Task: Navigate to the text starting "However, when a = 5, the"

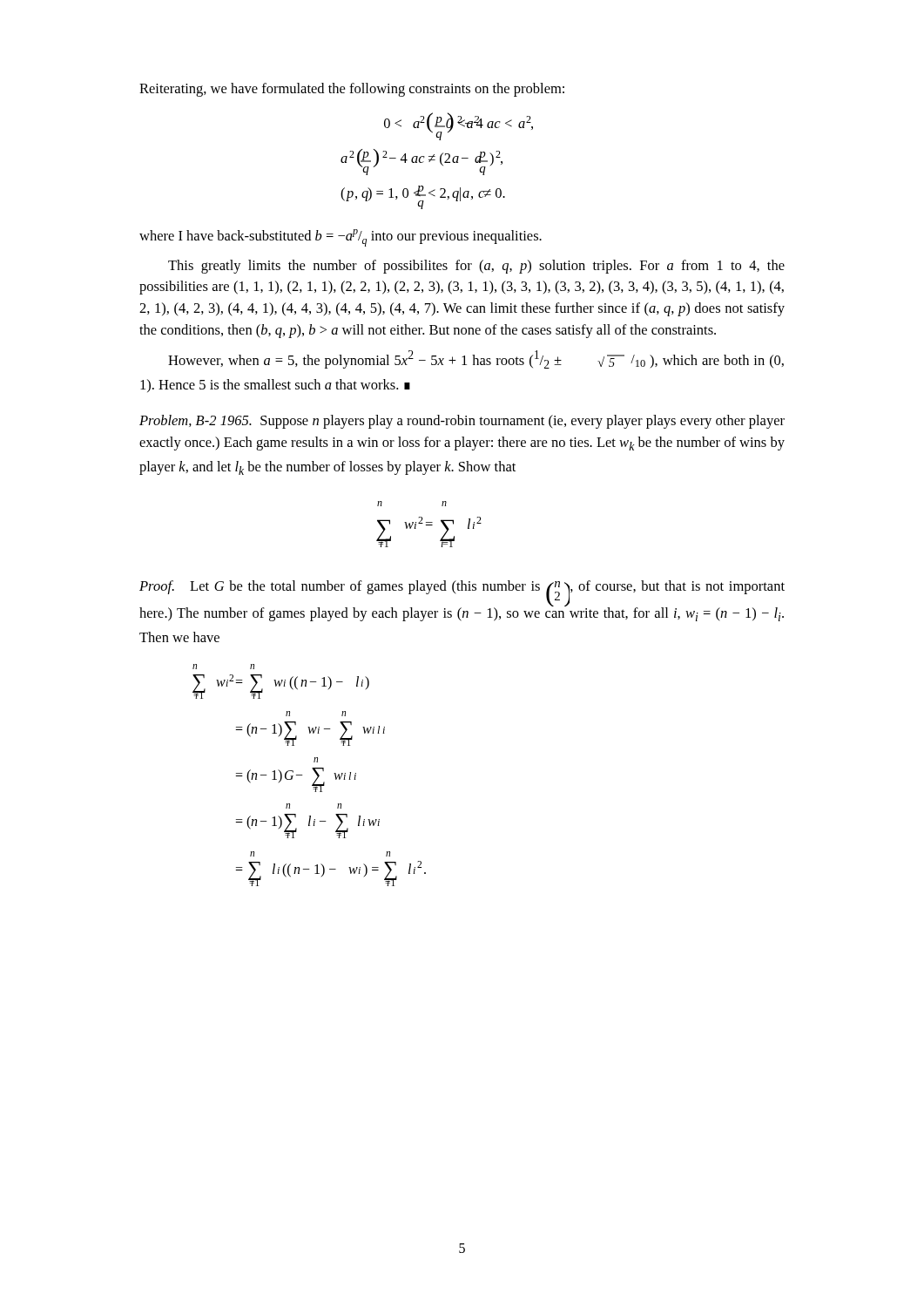Action: coord(462,371)
